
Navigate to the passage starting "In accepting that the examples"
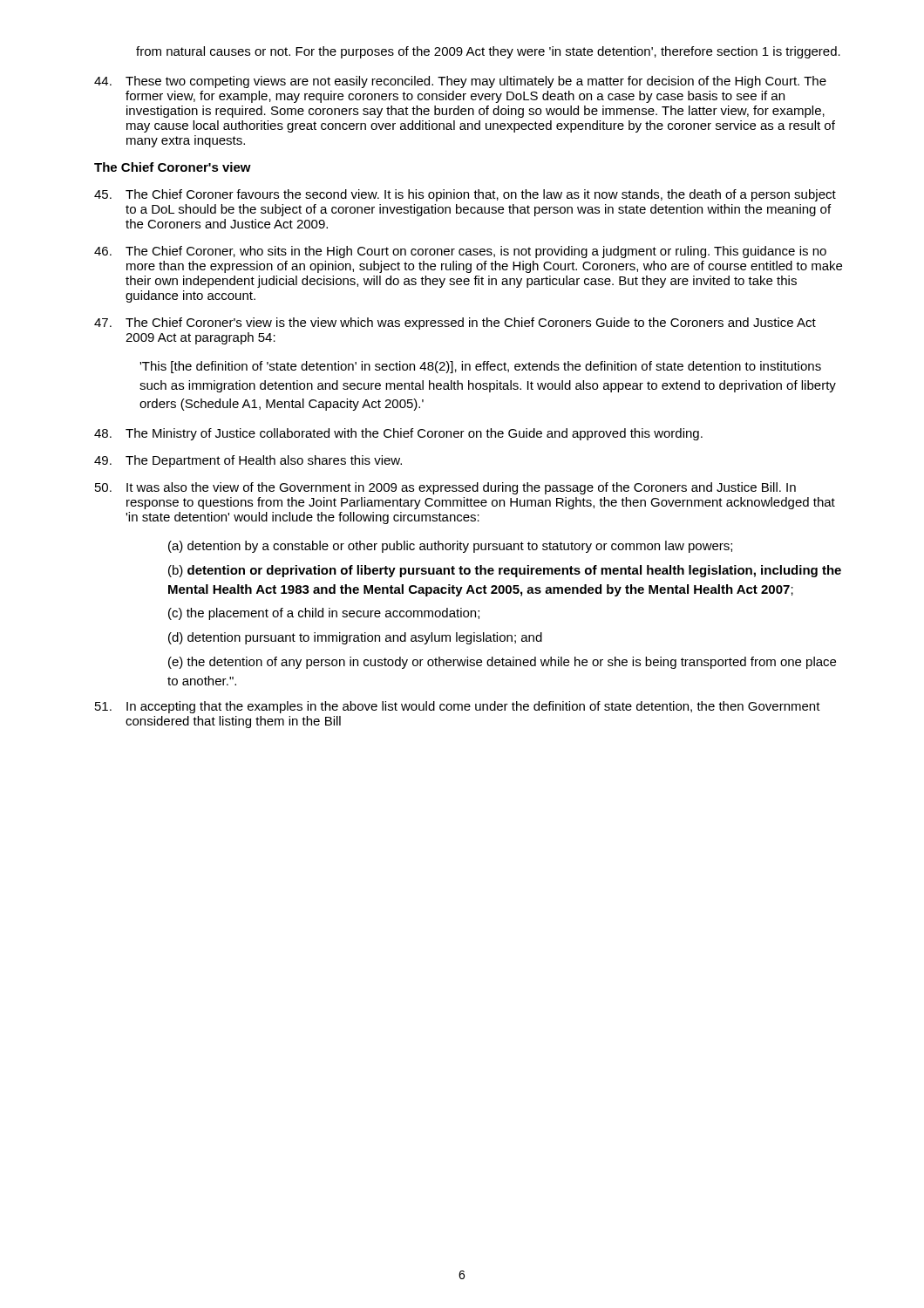coord(470,714)
